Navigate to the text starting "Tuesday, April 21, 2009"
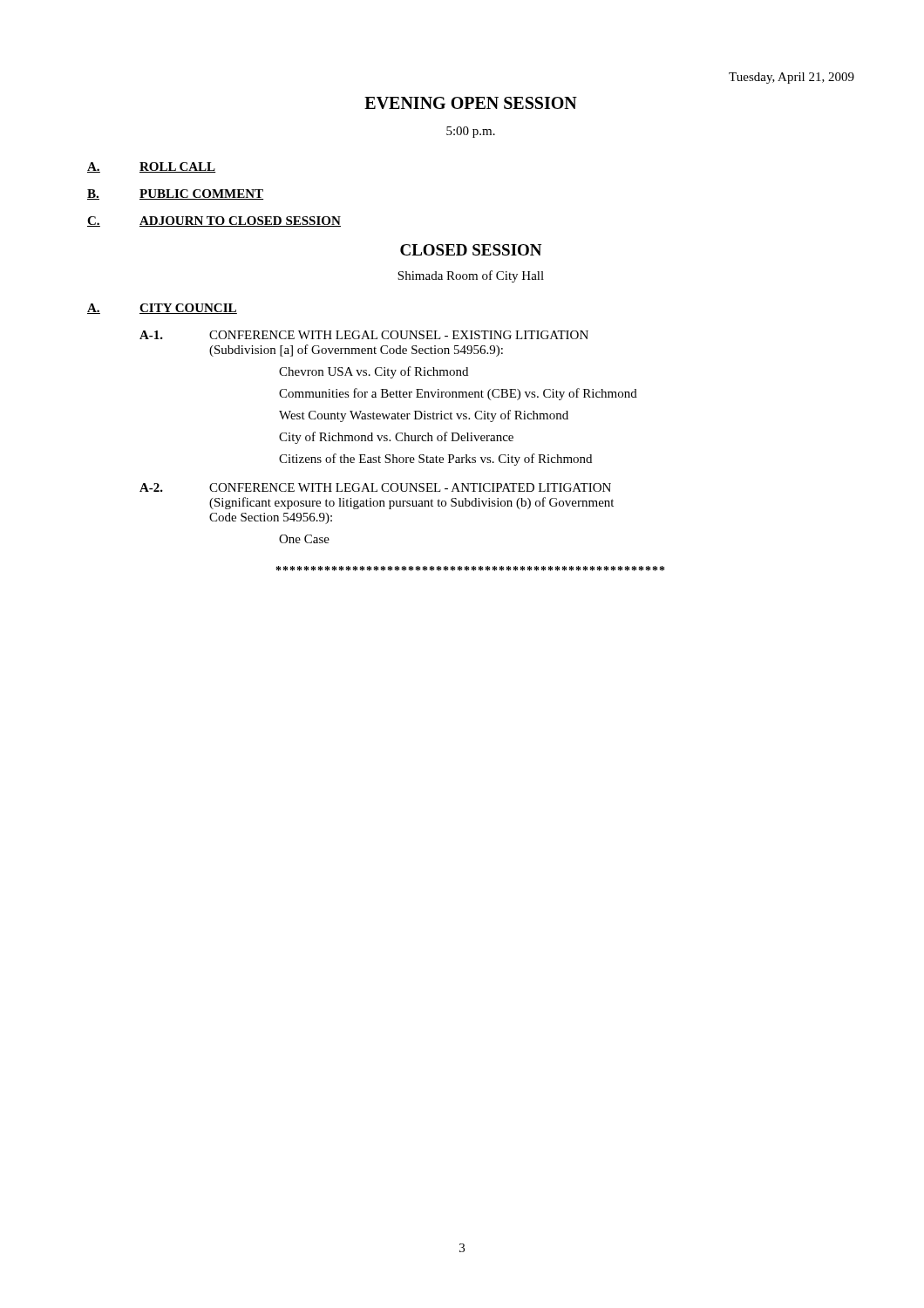Viewport: 924px width, 1308px height. 792,77
